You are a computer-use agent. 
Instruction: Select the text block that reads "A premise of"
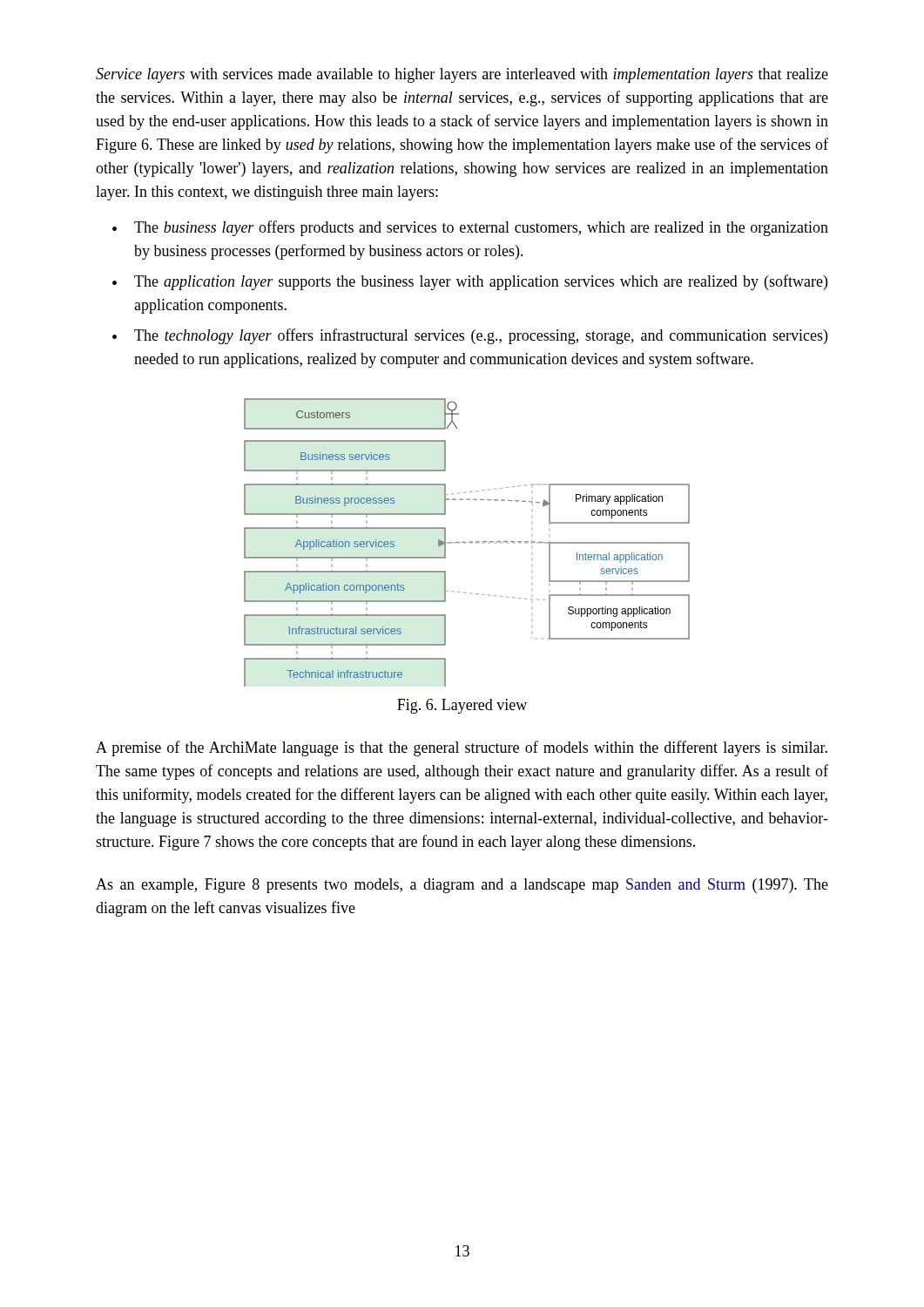click(x=462, y=795)
